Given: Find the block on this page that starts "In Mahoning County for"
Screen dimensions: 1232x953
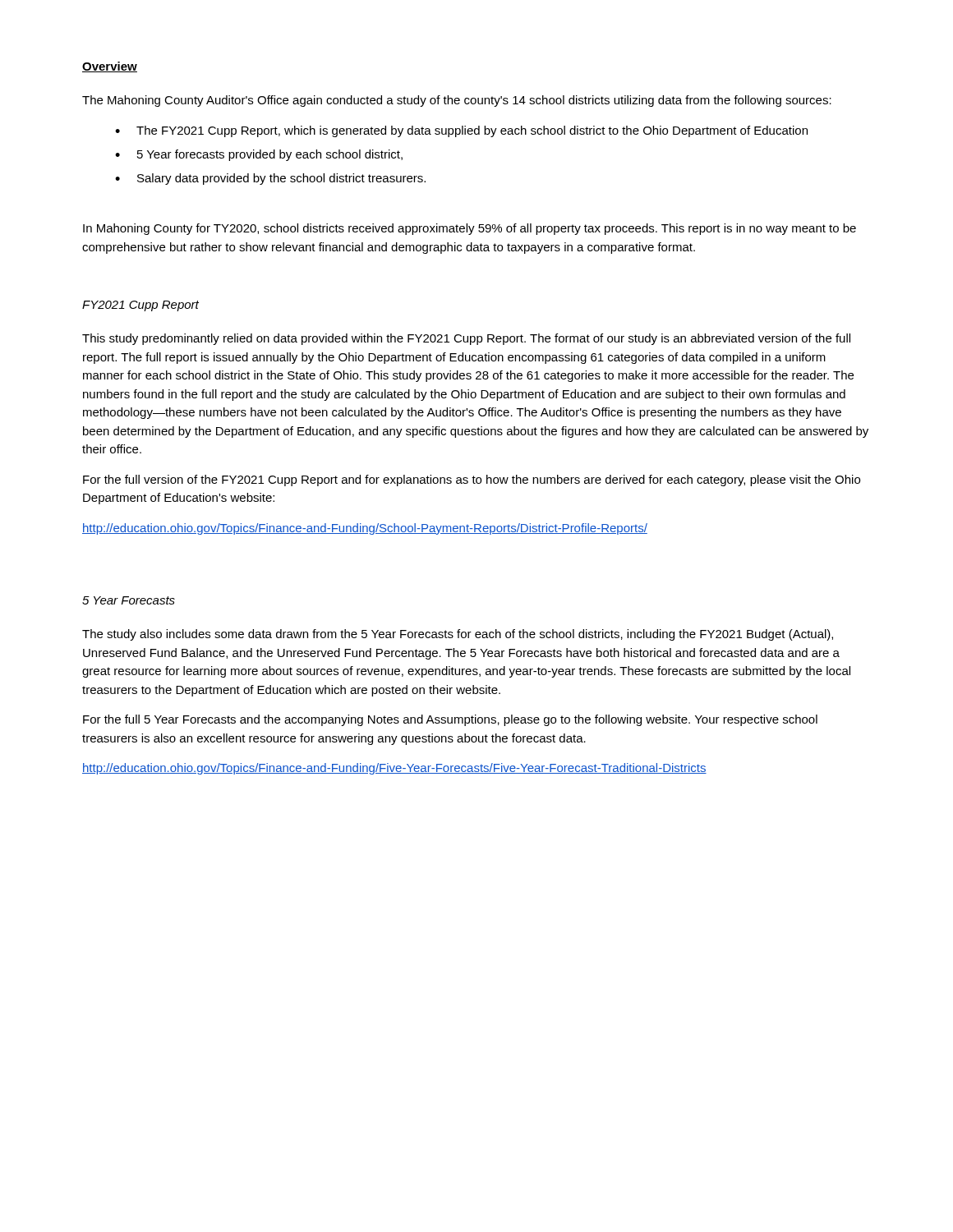Looking at the screenshot, I should click(x=469, y=237).
